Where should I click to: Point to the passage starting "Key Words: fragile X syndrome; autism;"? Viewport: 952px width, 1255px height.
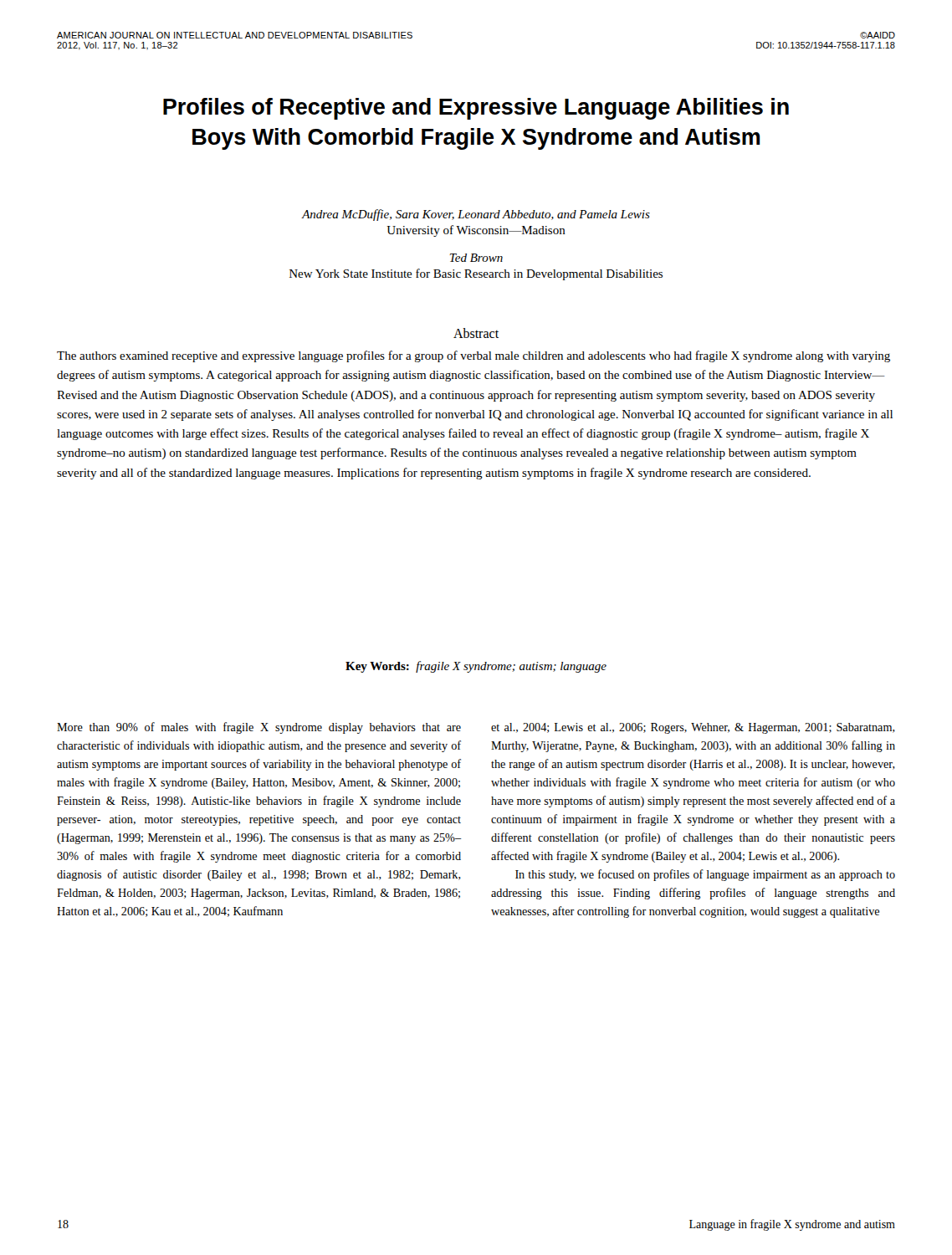coord(476,666)
